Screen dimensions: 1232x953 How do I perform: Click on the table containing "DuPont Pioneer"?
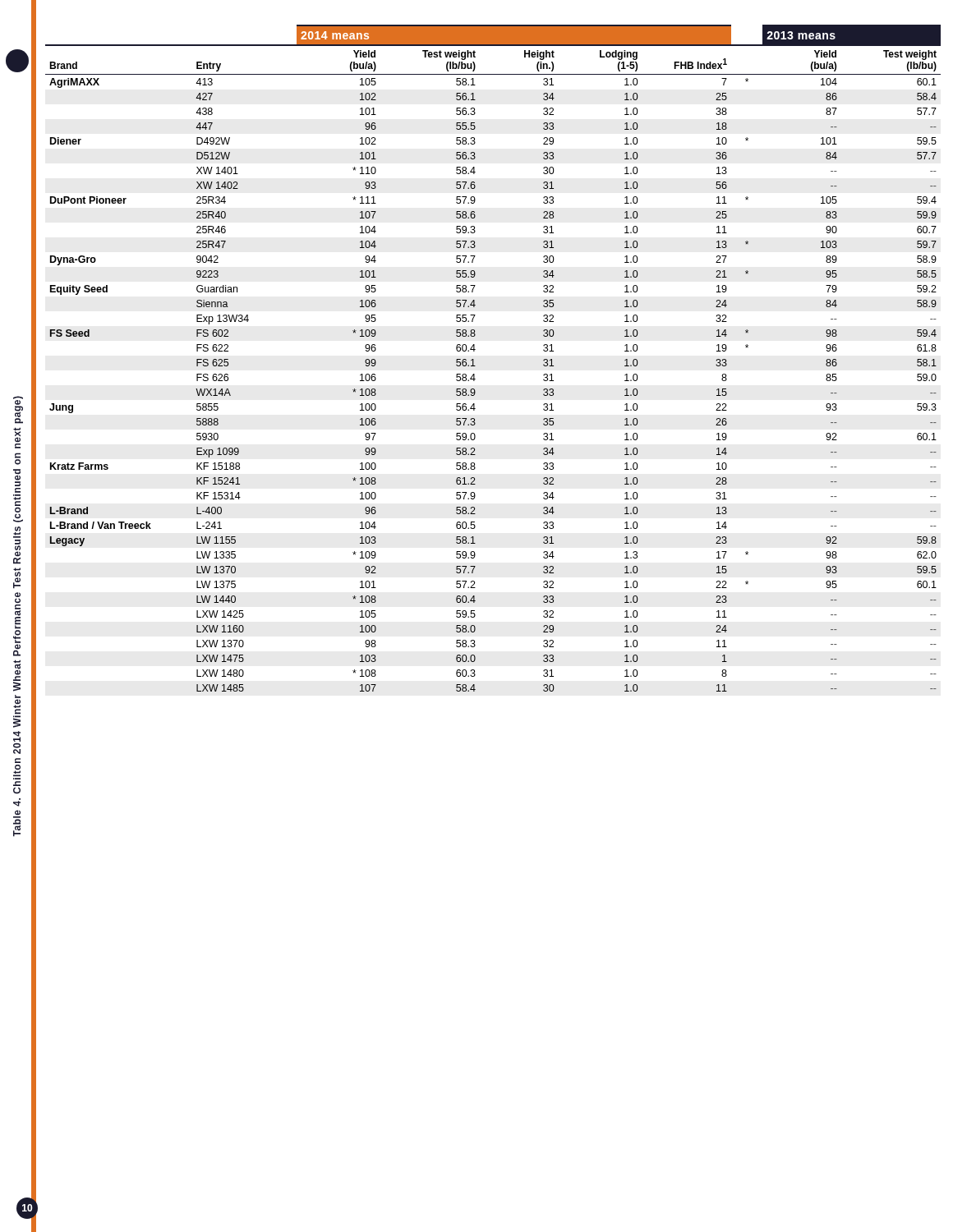tap(493, 360)
